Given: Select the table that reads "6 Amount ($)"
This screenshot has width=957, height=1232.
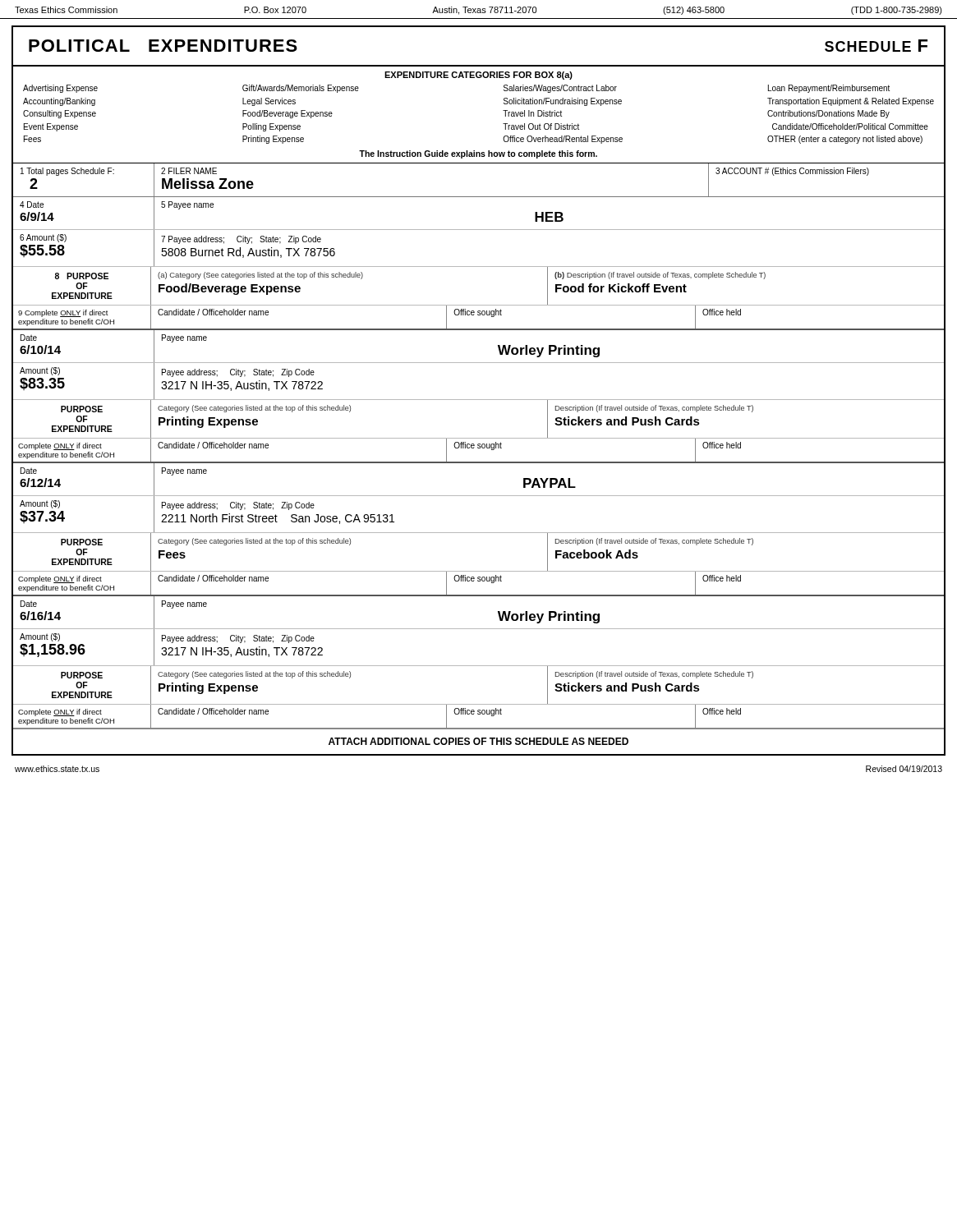Looking at the screenshot, I should click(x=478, y=248).
